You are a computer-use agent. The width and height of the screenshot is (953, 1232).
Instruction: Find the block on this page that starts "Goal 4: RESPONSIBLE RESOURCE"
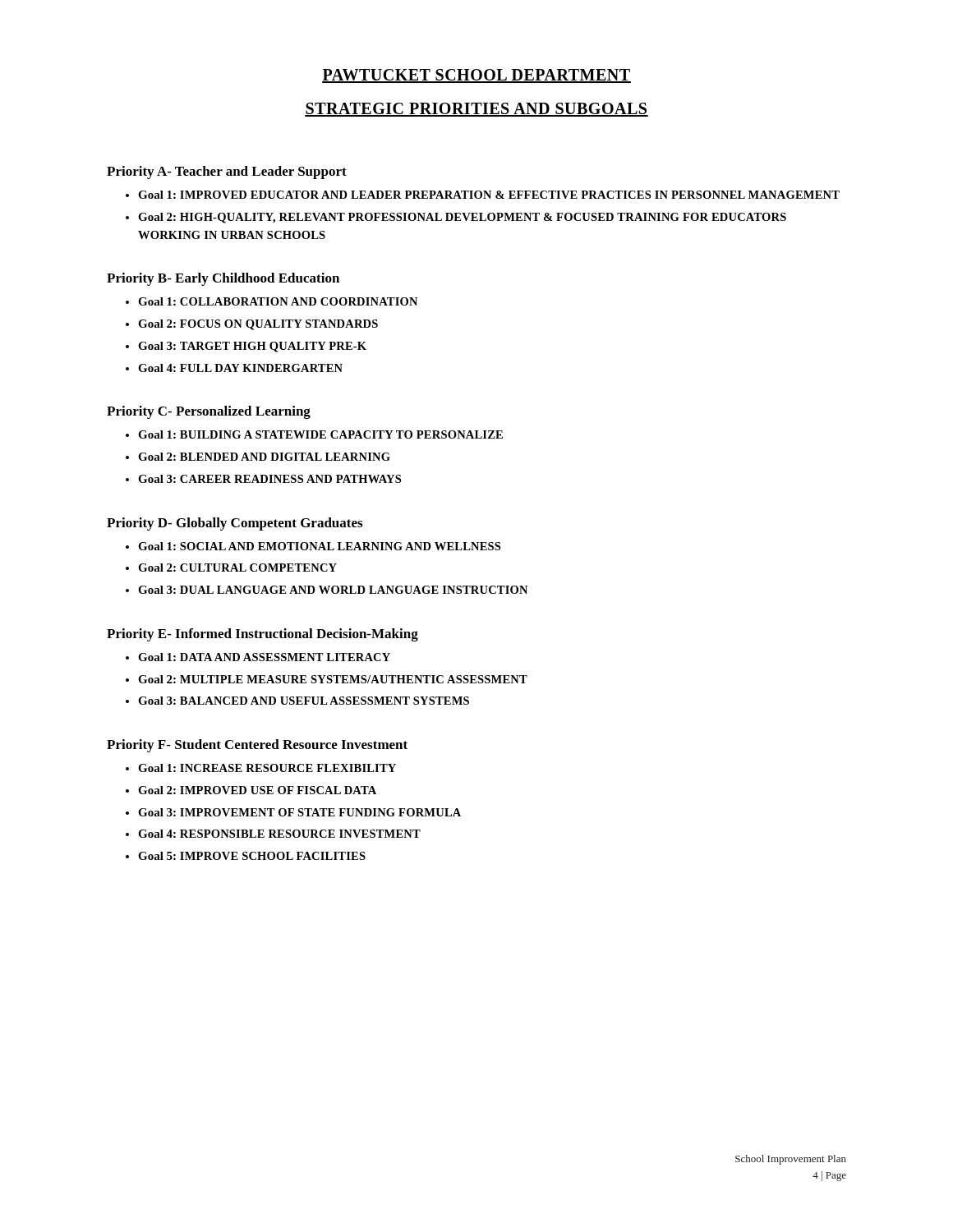pyautogui.click(x=279, y=834)
